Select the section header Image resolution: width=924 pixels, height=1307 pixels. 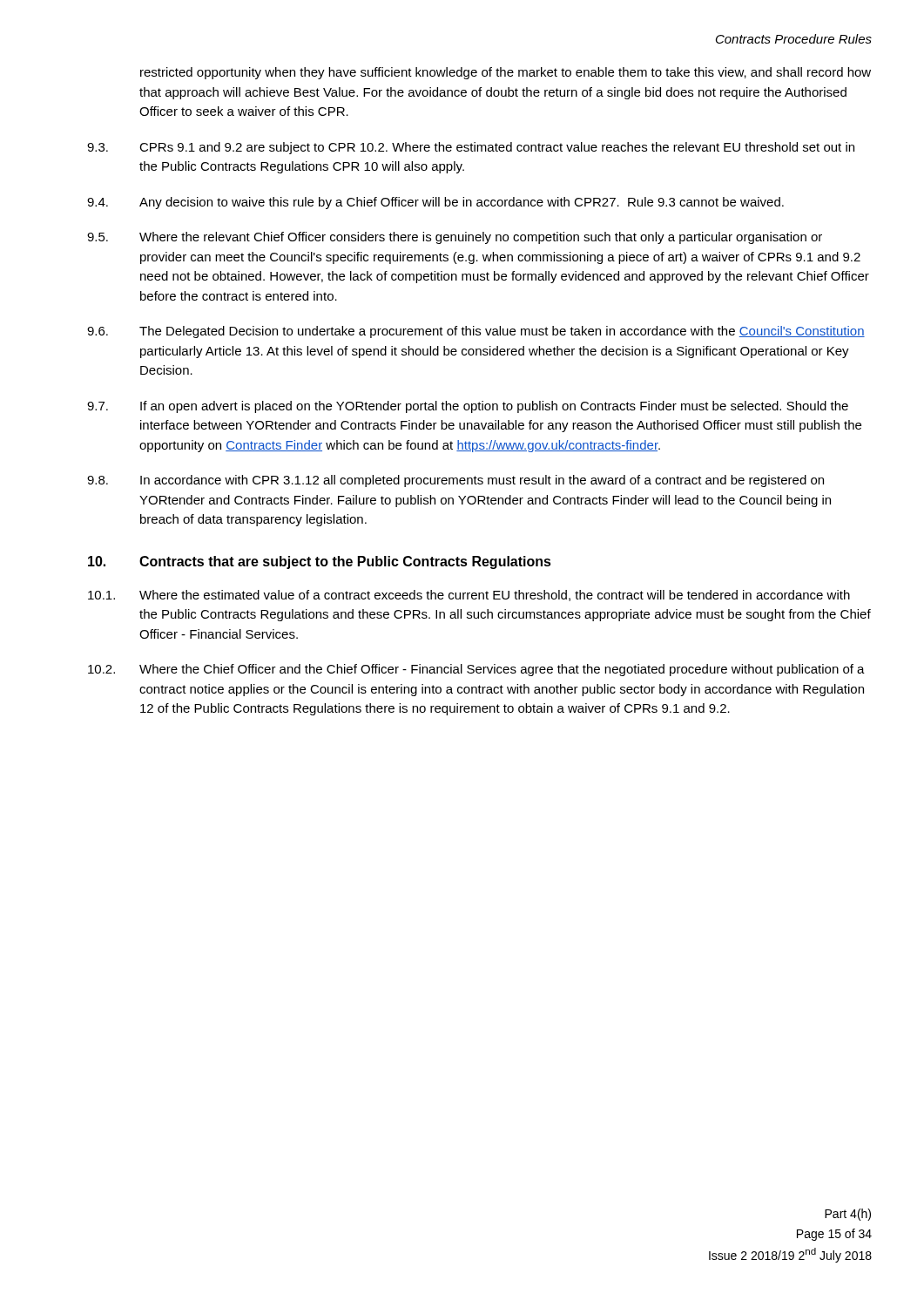319,562
